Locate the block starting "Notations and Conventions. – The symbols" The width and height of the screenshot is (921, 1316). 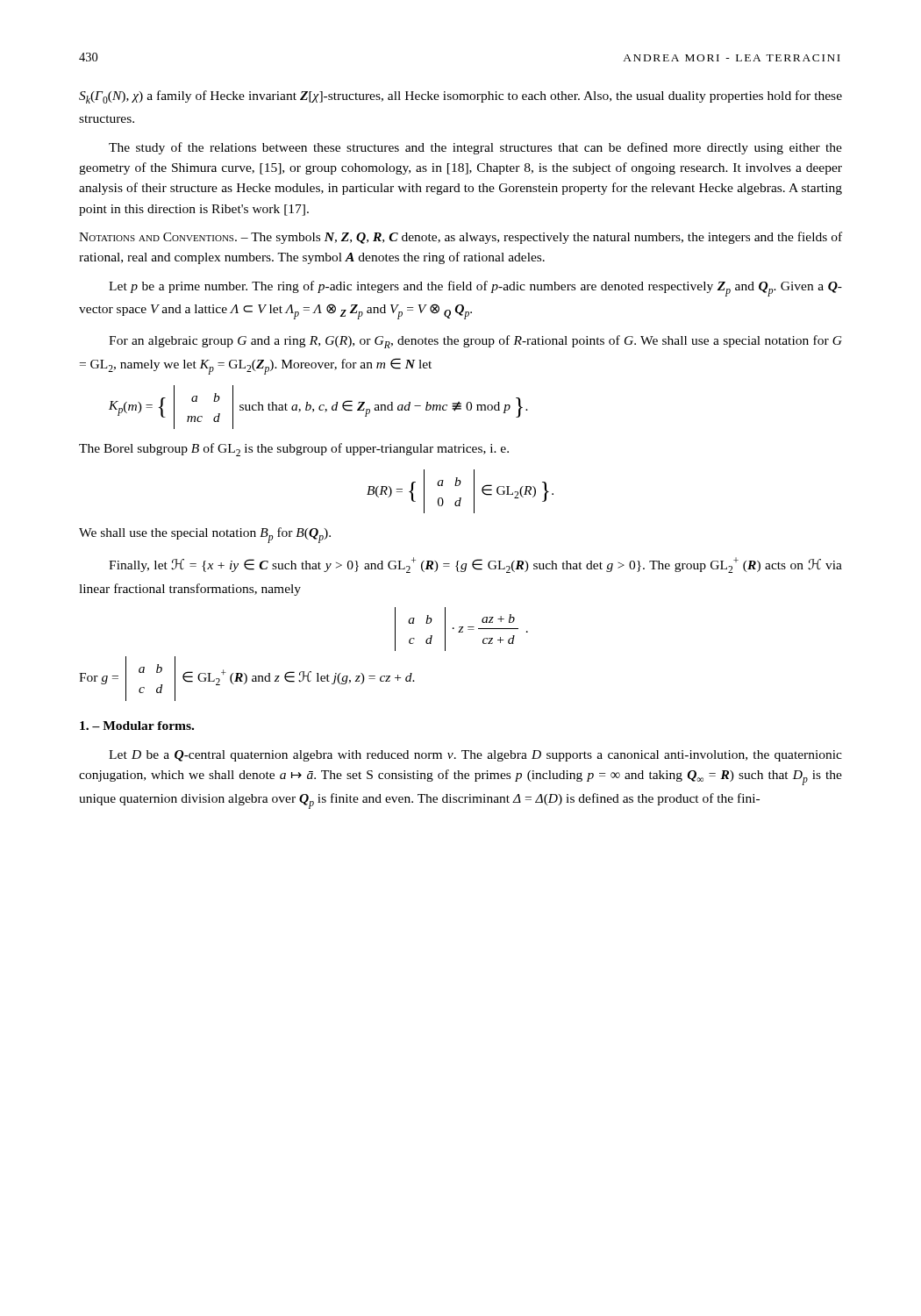click(460, 247)
